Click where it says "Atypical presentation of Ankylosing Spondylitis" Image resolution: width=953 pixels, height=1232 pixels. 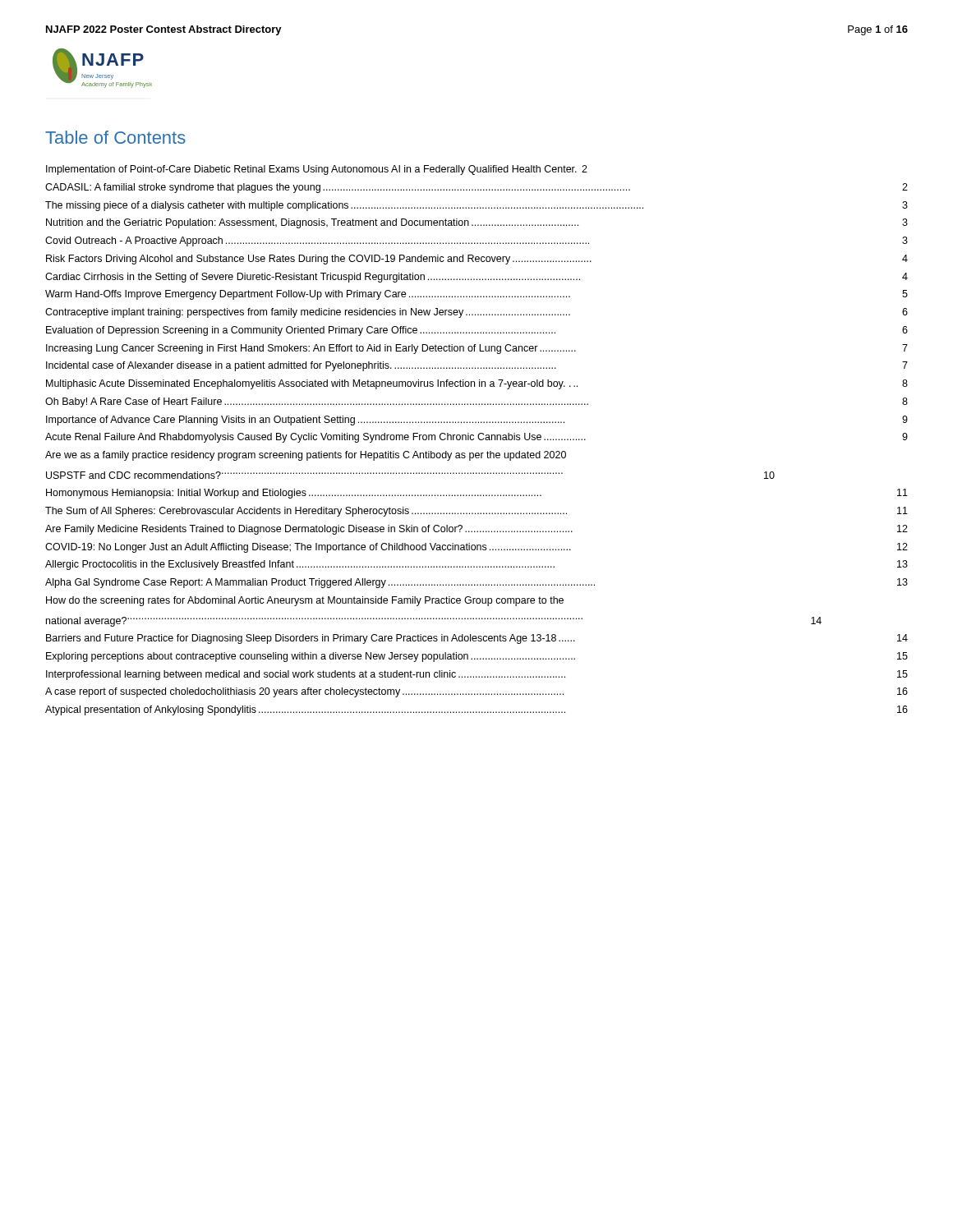point(476,710)
